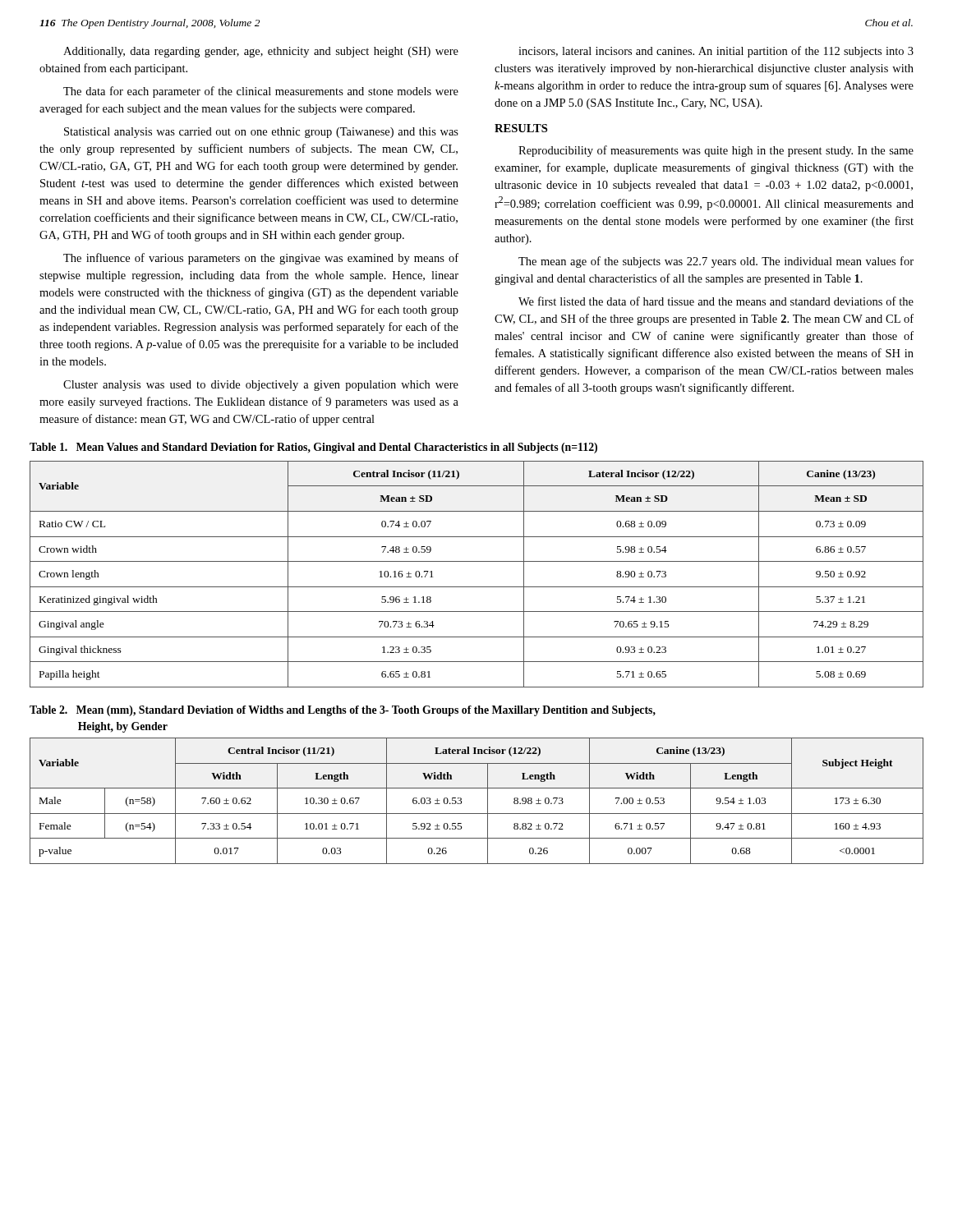Screen dimensions: 1232x953
Task: Select the text block containing "incisors, lateral incisors and"
Action: 704,77
